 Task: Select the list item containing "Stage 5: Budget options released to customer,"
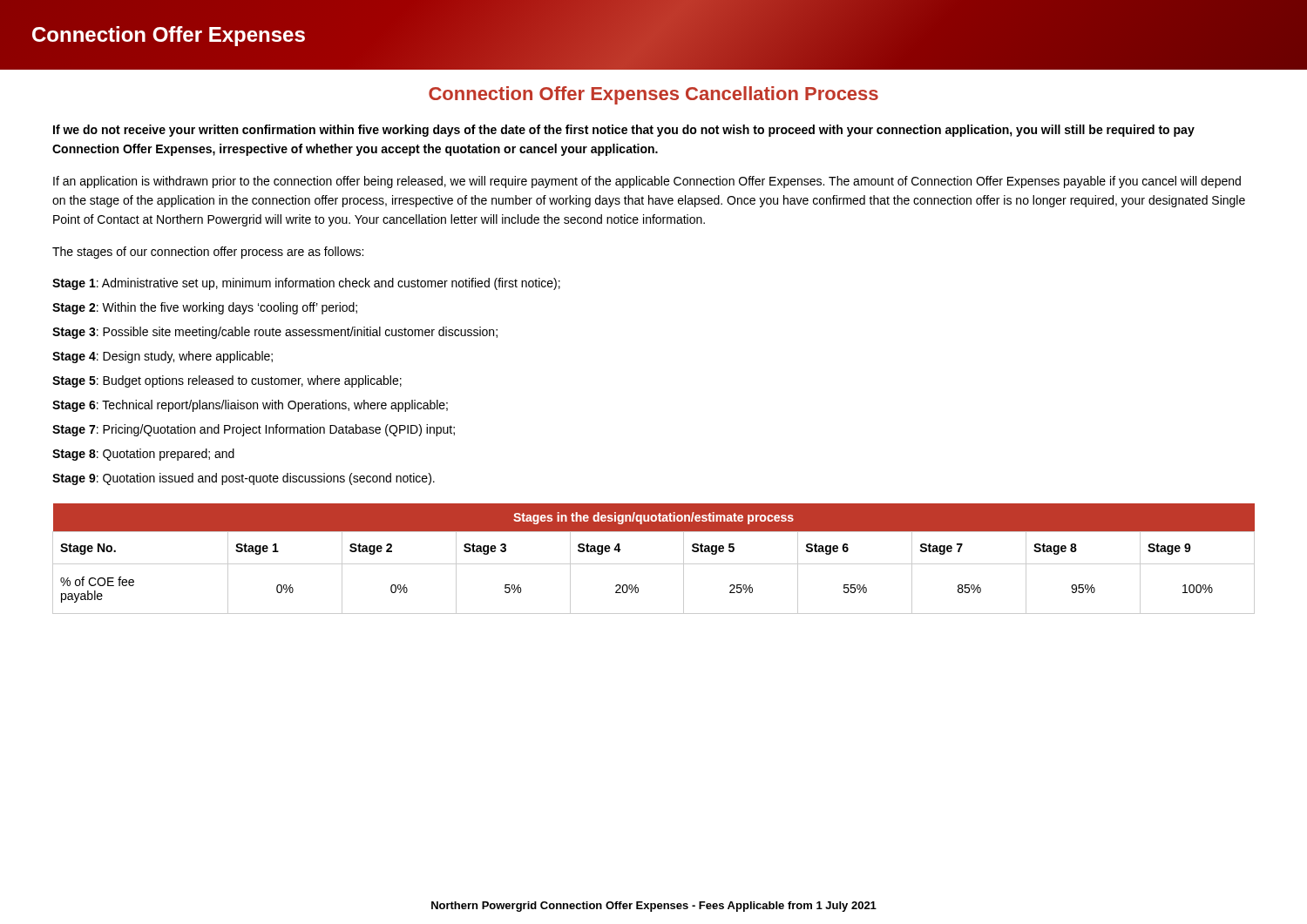tap(227, 381)
